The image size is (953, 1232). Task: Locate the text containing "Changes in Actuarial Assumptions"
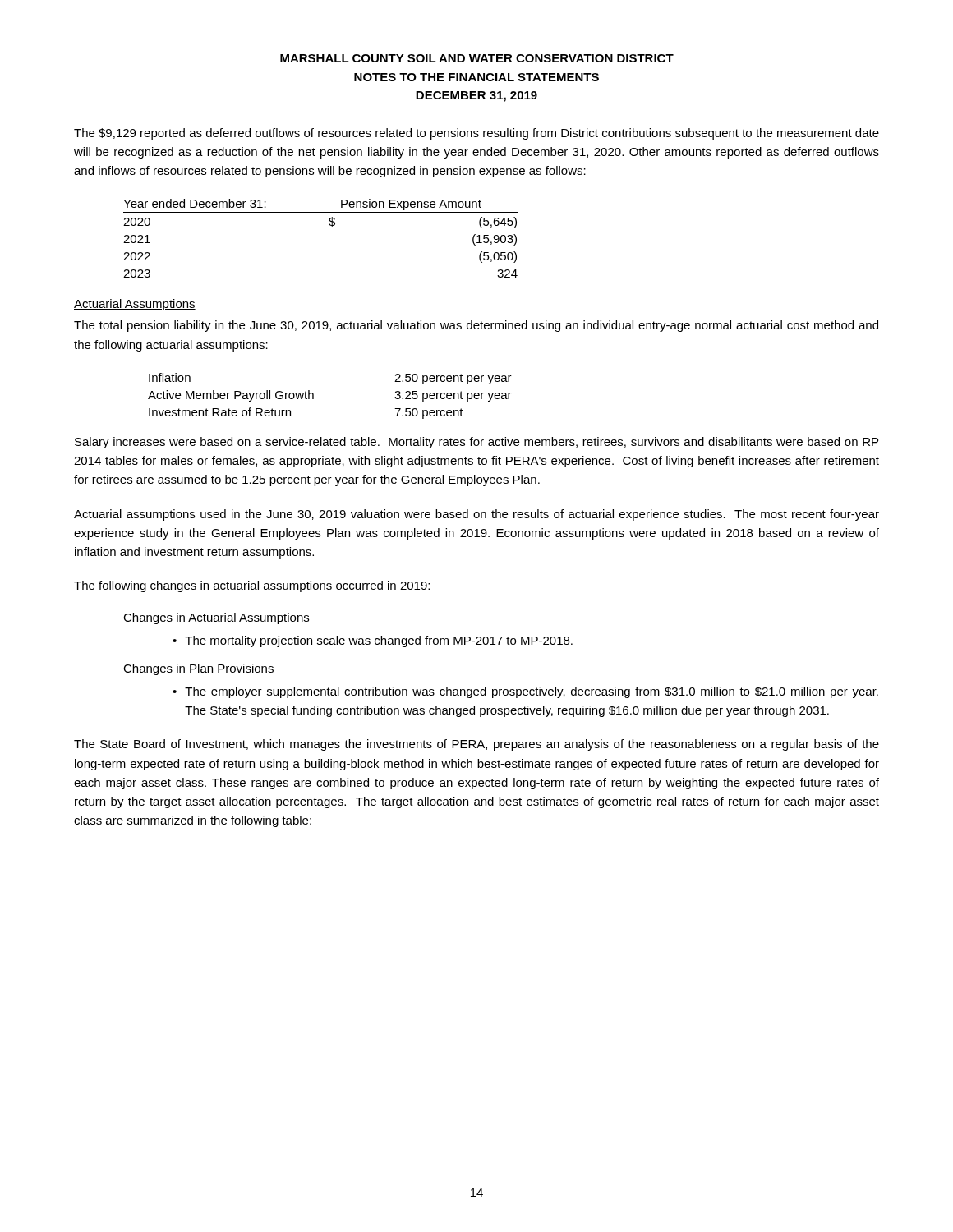[x=216, y=617]
